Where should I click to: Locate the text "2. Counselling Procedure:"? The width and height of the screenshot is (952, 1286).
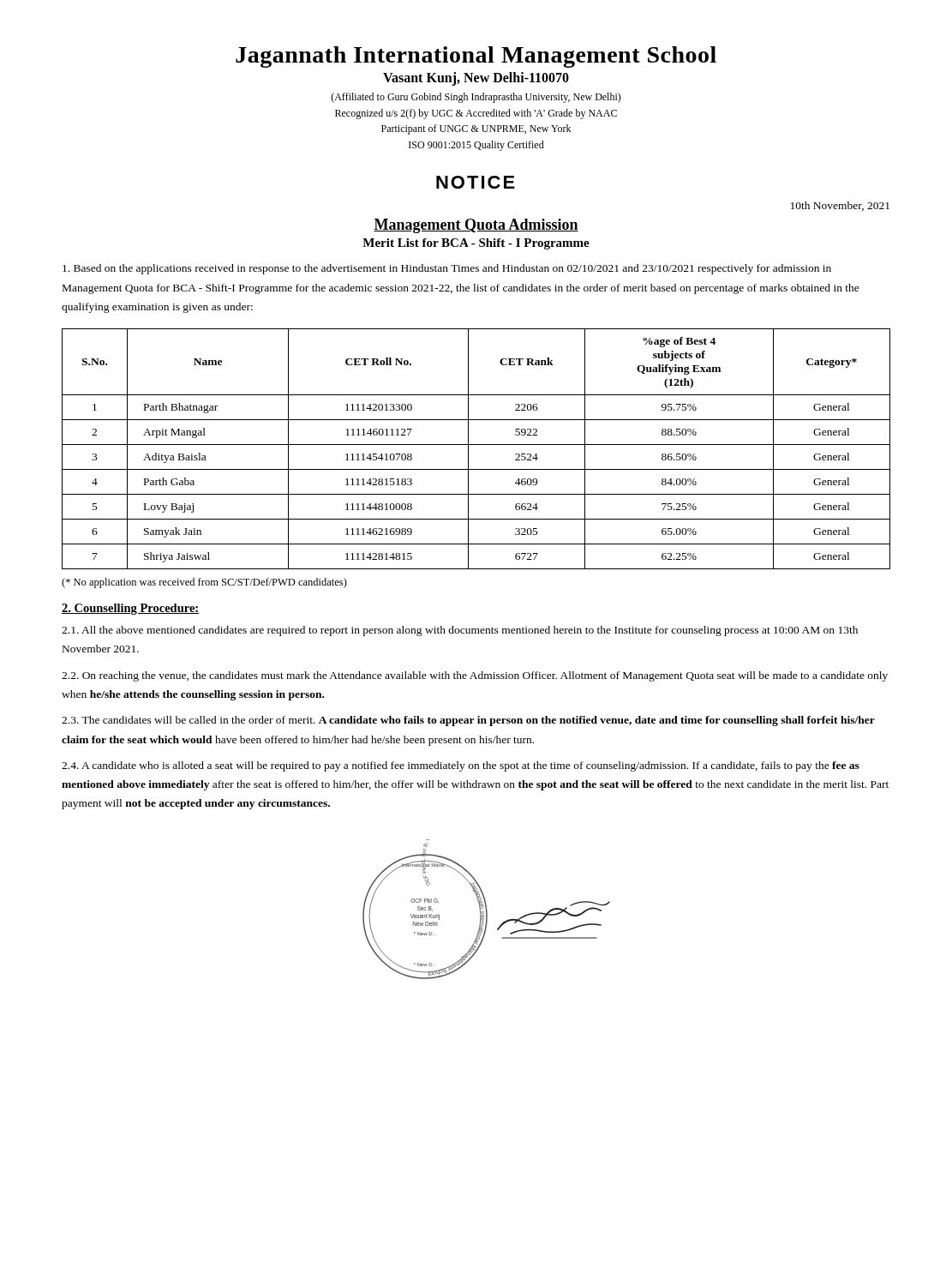tap(130, 609)
